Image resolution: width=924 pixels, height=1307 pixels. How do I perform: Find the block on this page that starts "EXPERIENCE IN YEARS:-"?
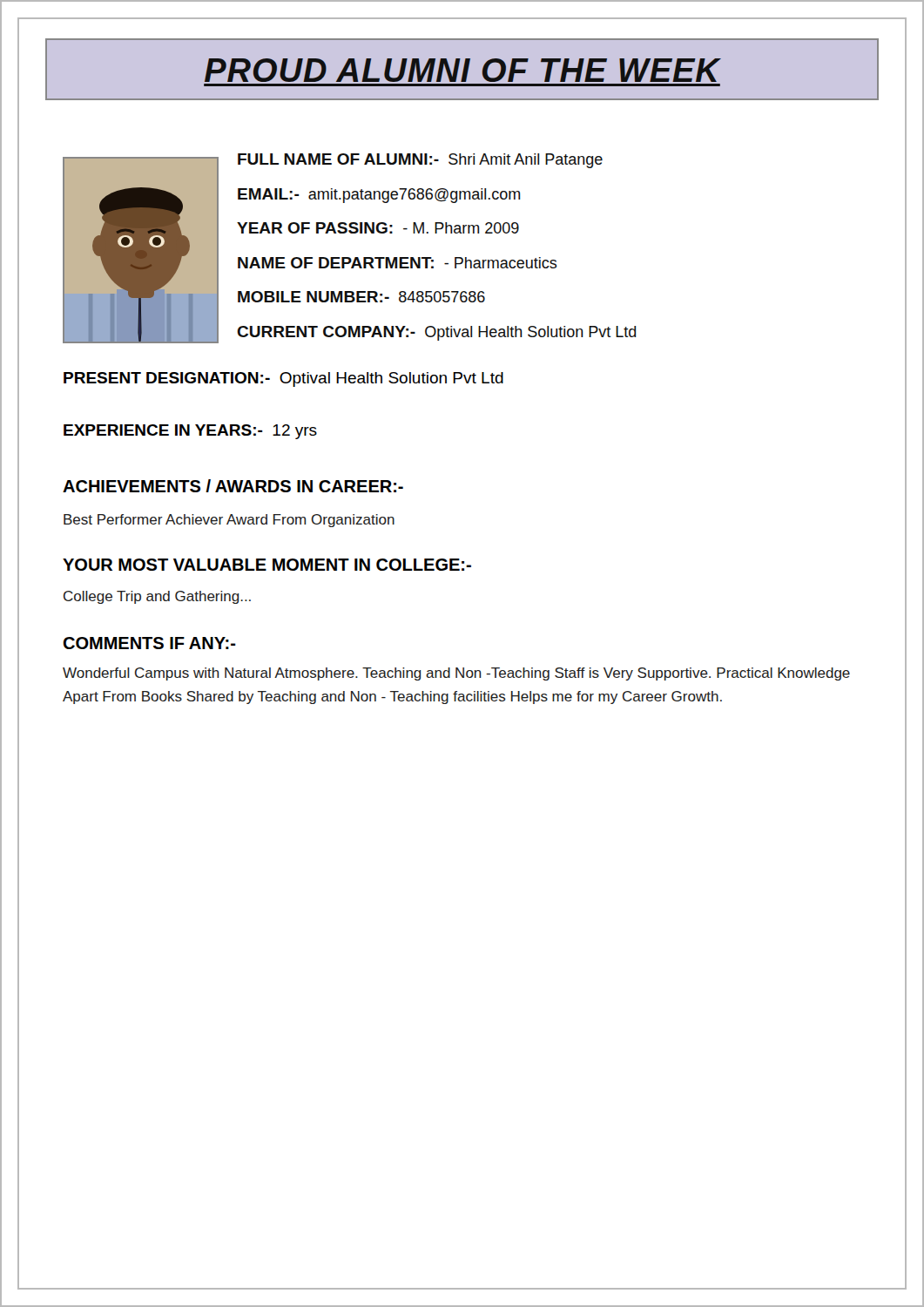click(x=190, y=430)
